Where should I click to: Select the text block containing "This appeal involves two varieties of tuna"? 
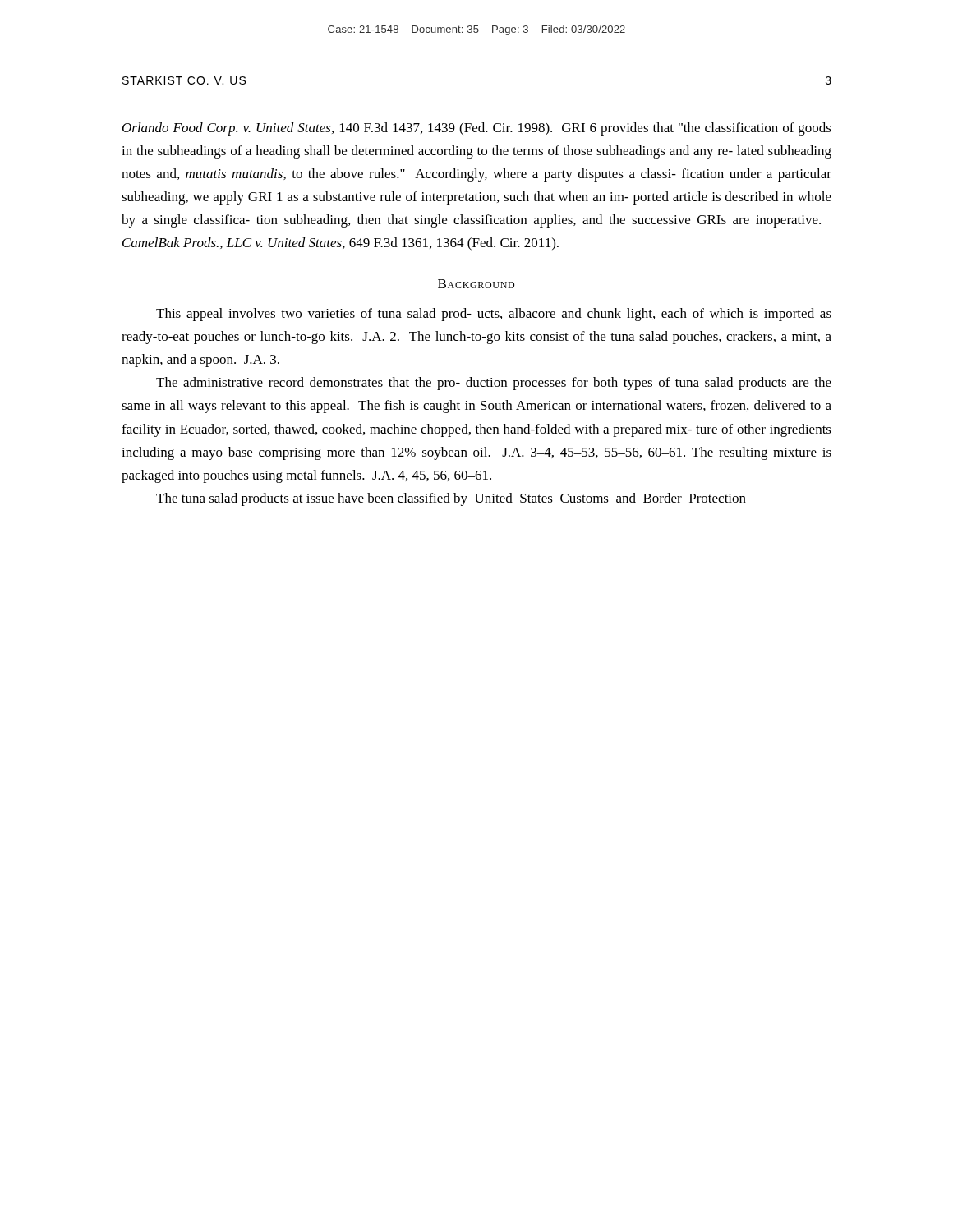(x=476, y=337)
